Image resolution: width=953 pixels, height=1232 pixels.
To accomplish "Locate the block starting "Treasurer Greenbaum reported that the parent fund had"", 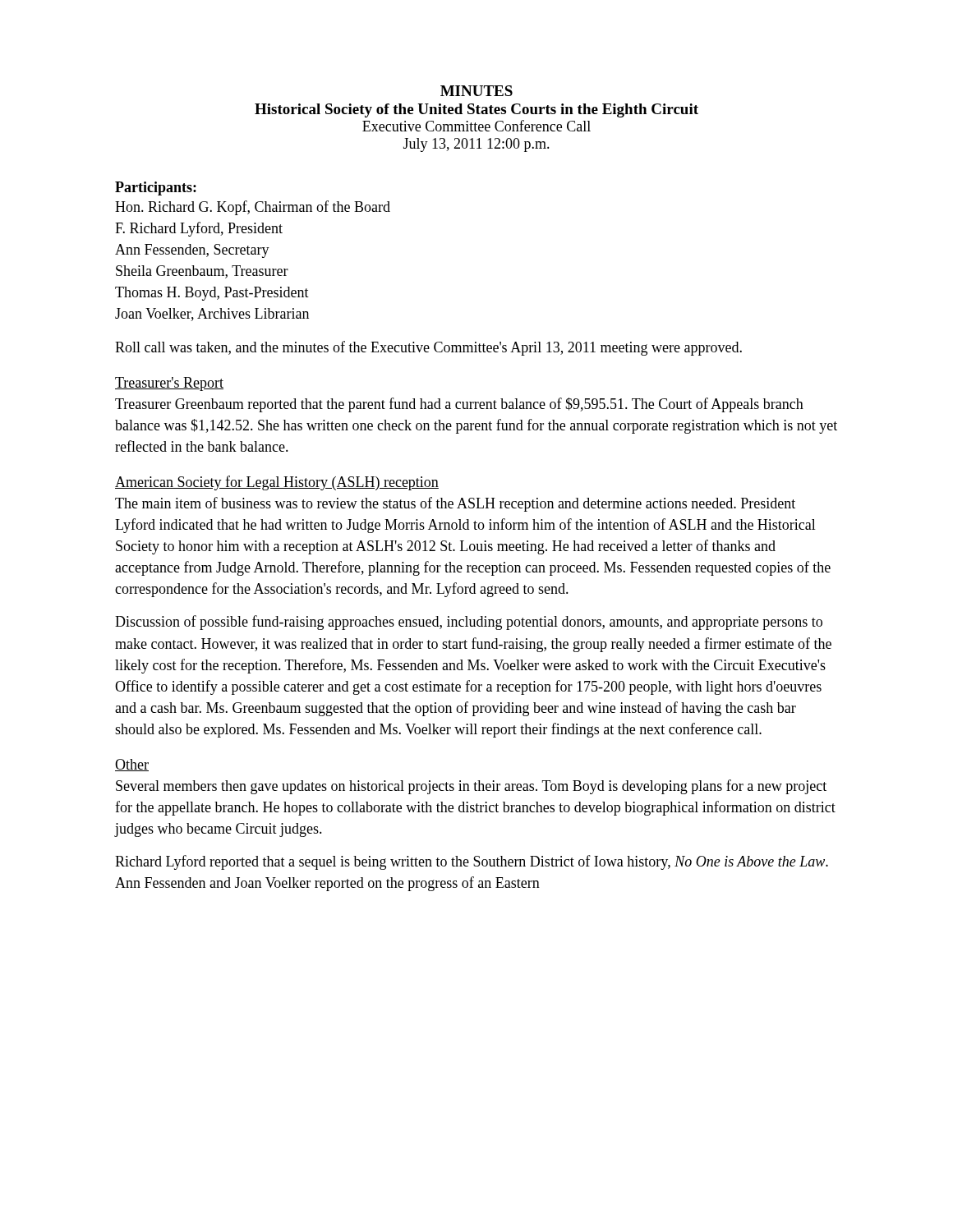I will click(x=476, y=425).
